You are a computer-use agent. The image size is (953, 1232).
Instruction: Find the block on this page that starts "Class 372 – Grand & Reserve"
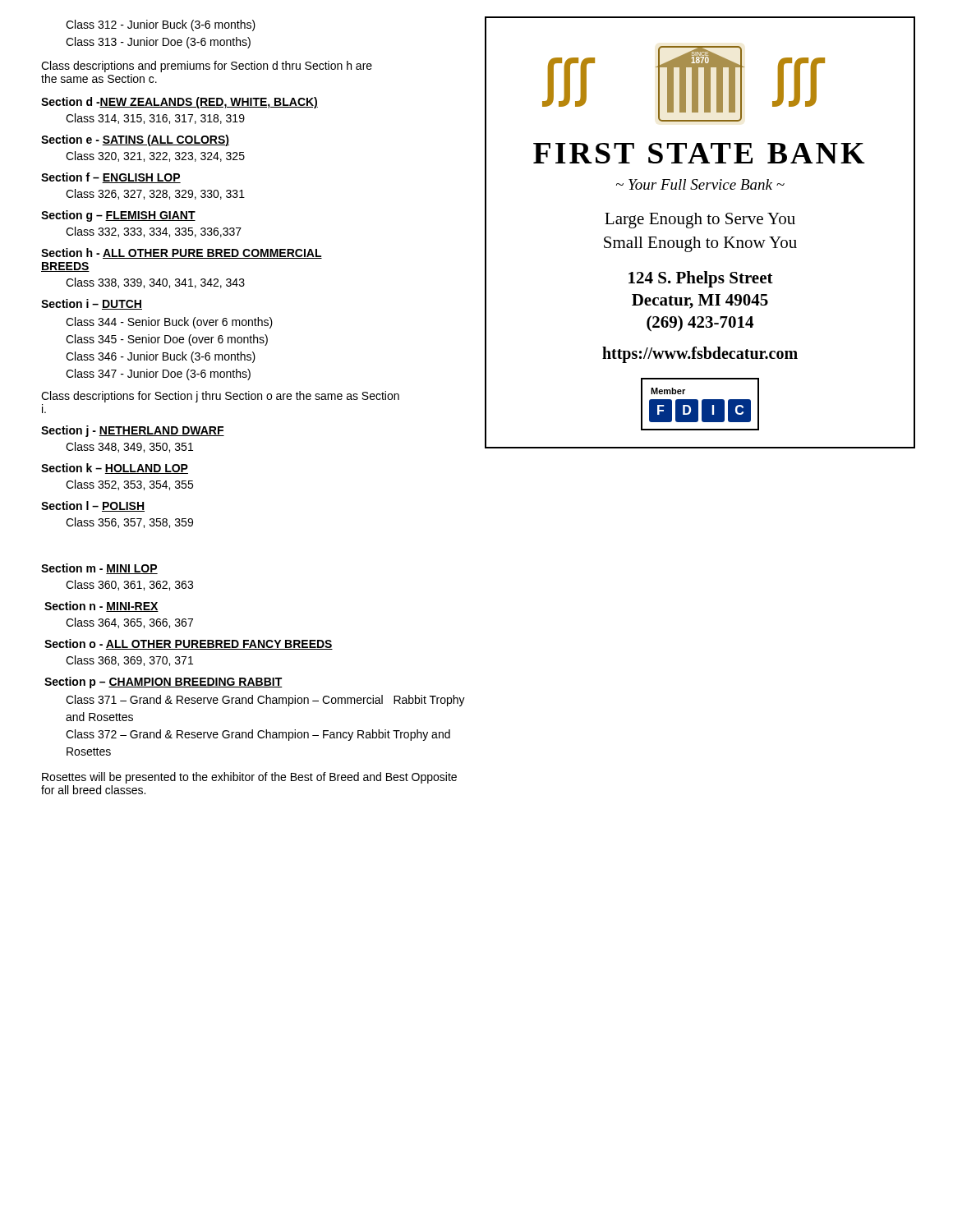point(258,743)
